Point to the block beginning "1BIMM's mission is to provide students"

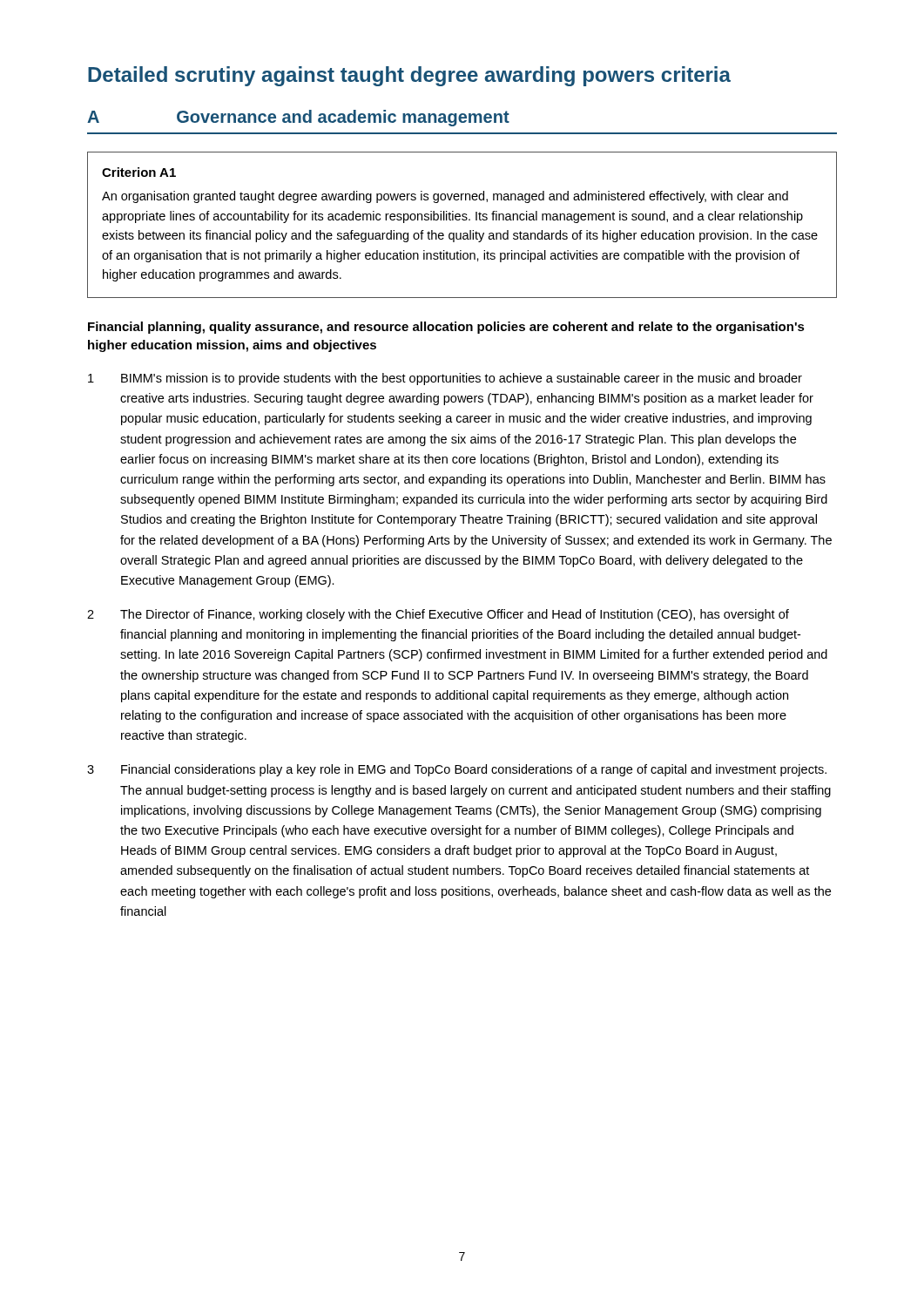(x=462, y=480)
